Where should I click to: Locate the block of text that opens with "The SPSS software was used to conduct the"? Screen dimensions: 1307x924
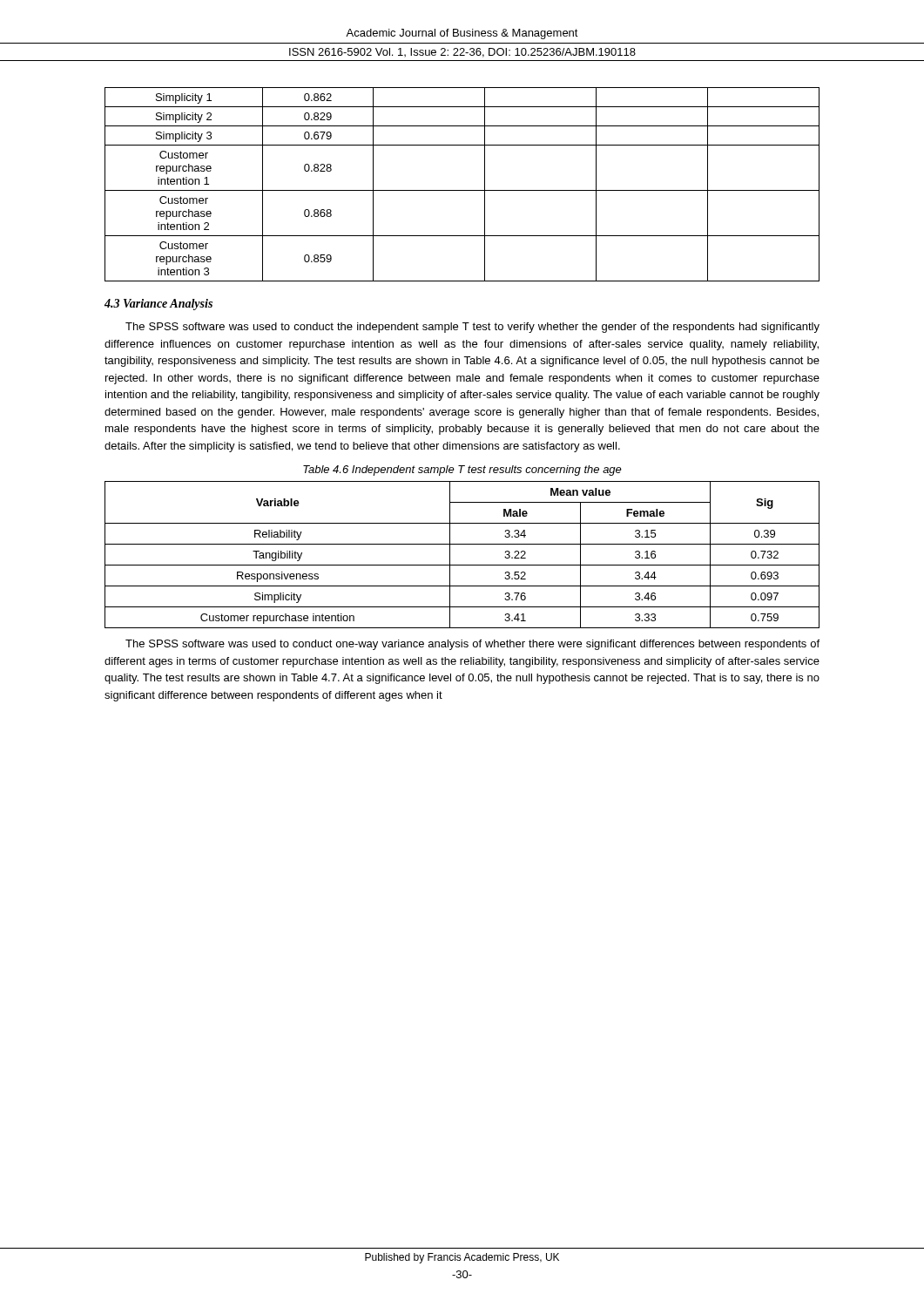pos(462,386)
